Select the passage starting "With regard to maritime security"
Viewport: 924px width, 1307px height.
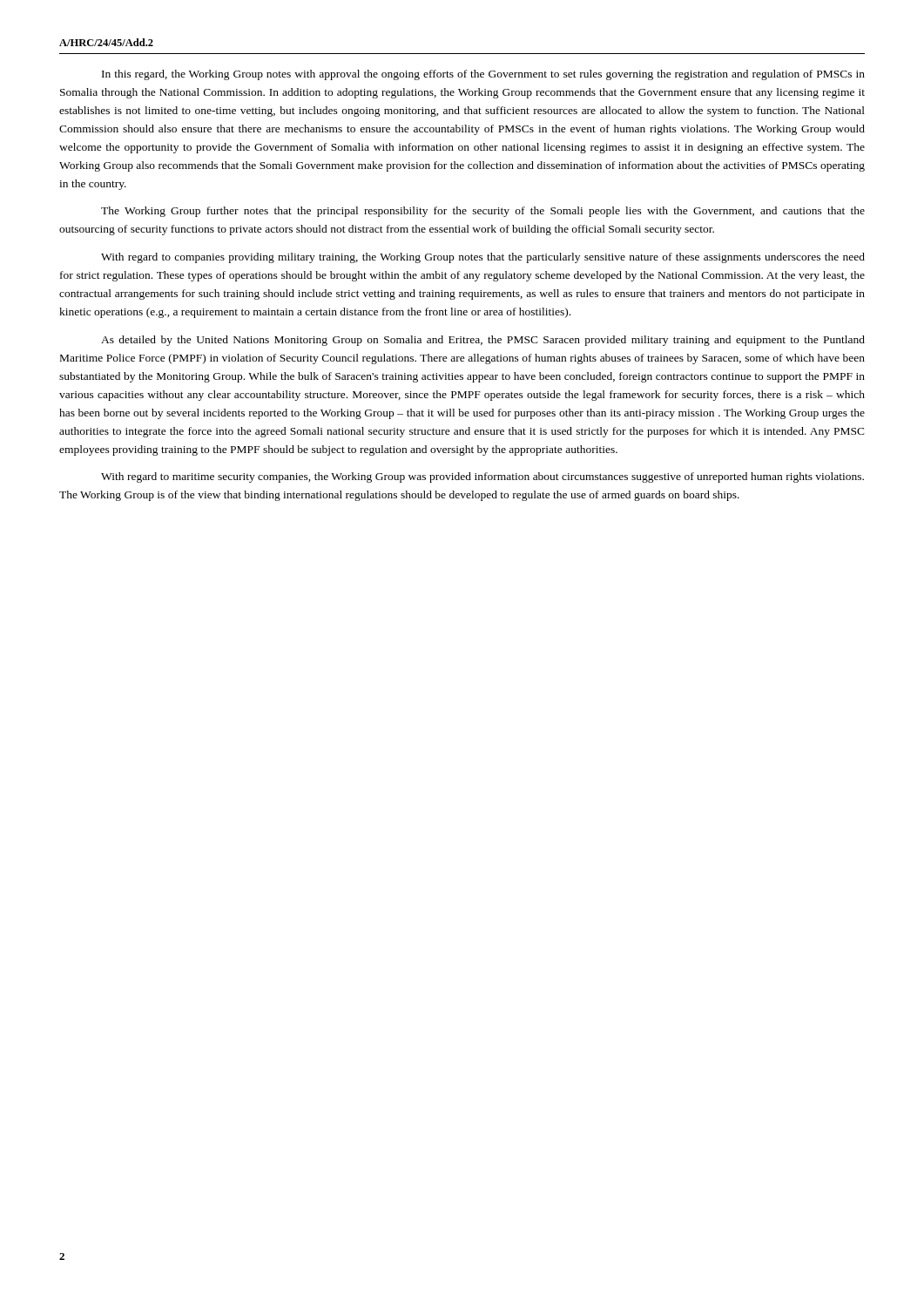(462, 486)
